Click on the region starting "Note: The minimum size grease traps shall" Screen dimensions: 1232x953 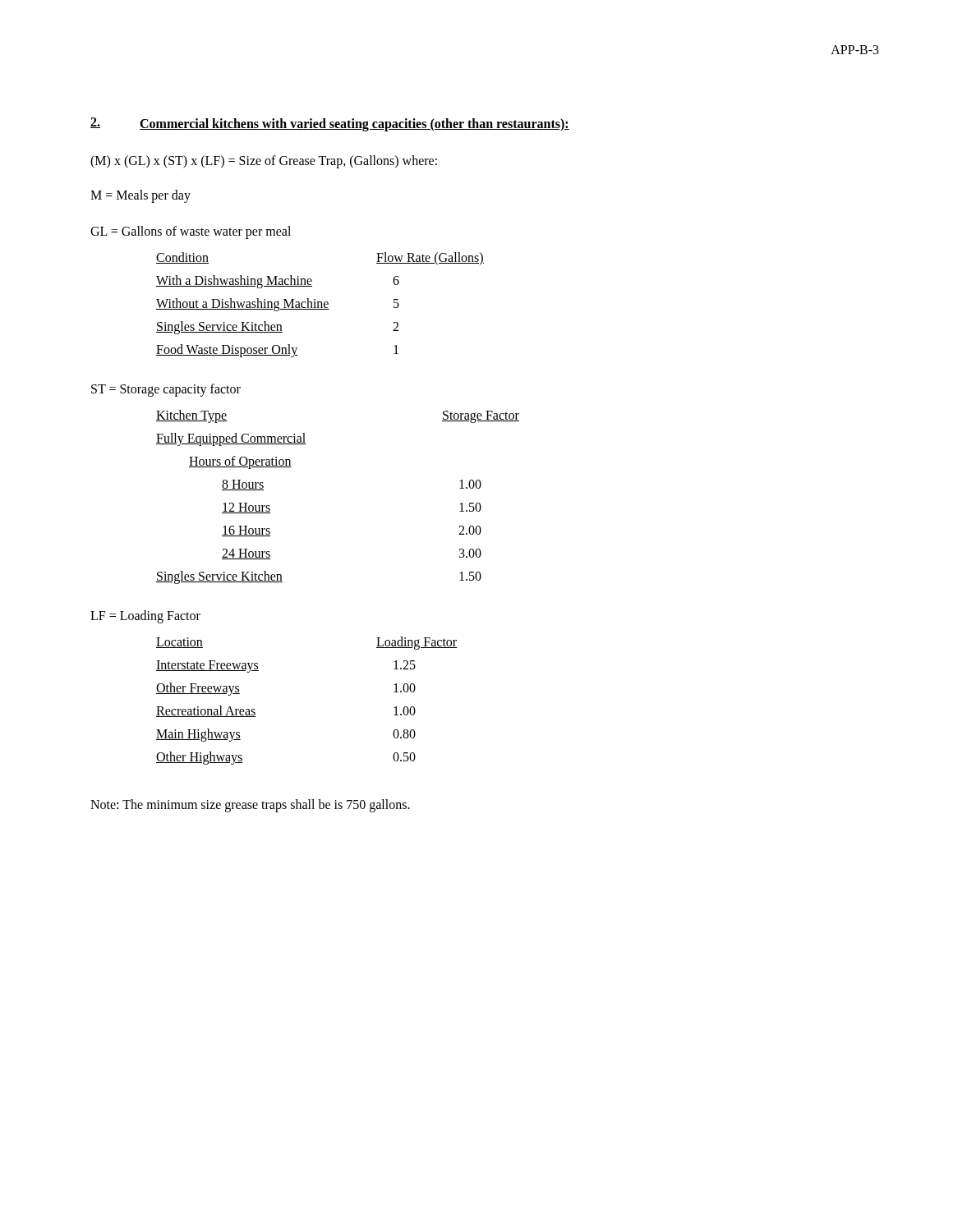point(250,805)
